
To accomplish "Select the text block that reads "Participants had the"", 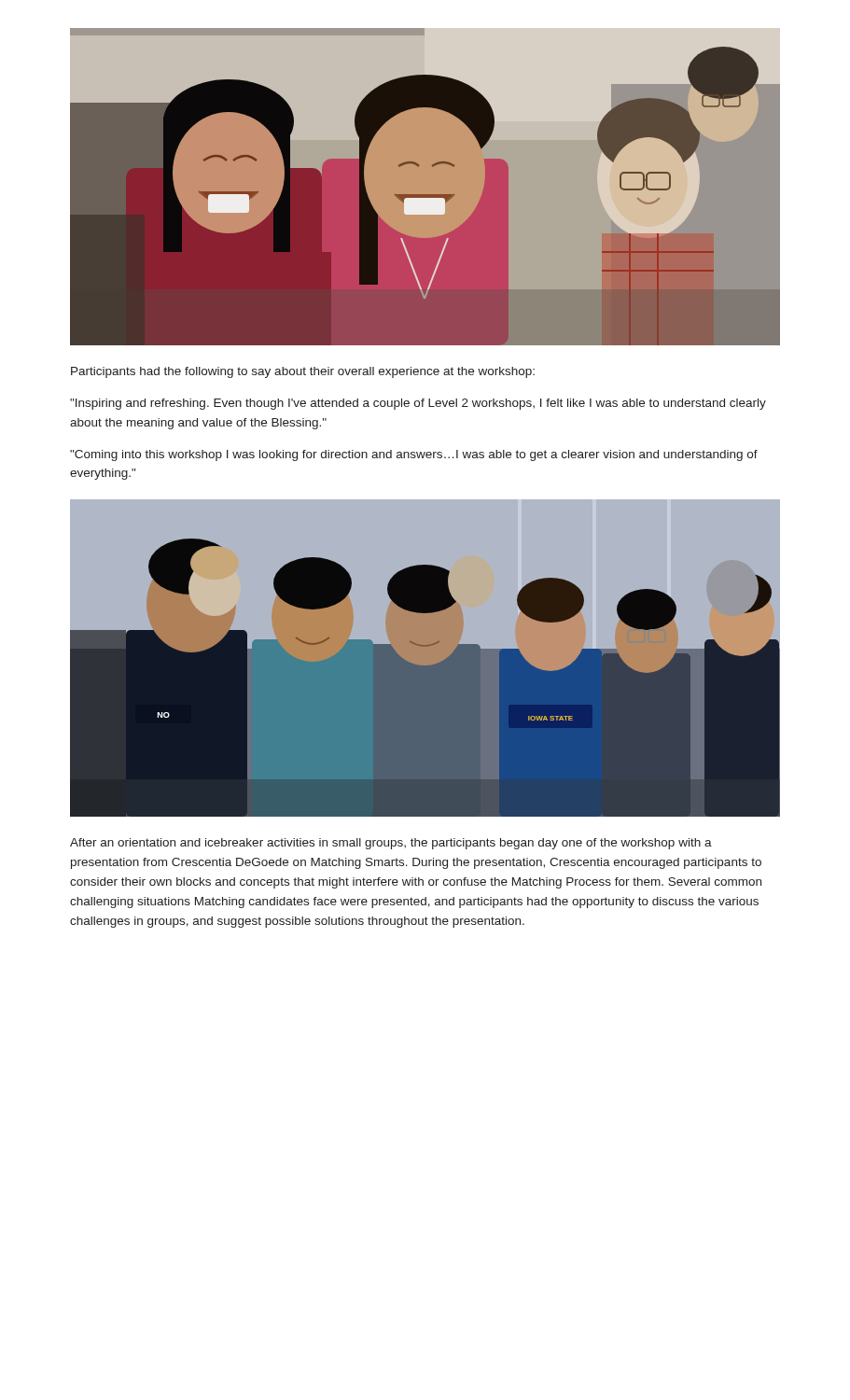I will (303, 371).
